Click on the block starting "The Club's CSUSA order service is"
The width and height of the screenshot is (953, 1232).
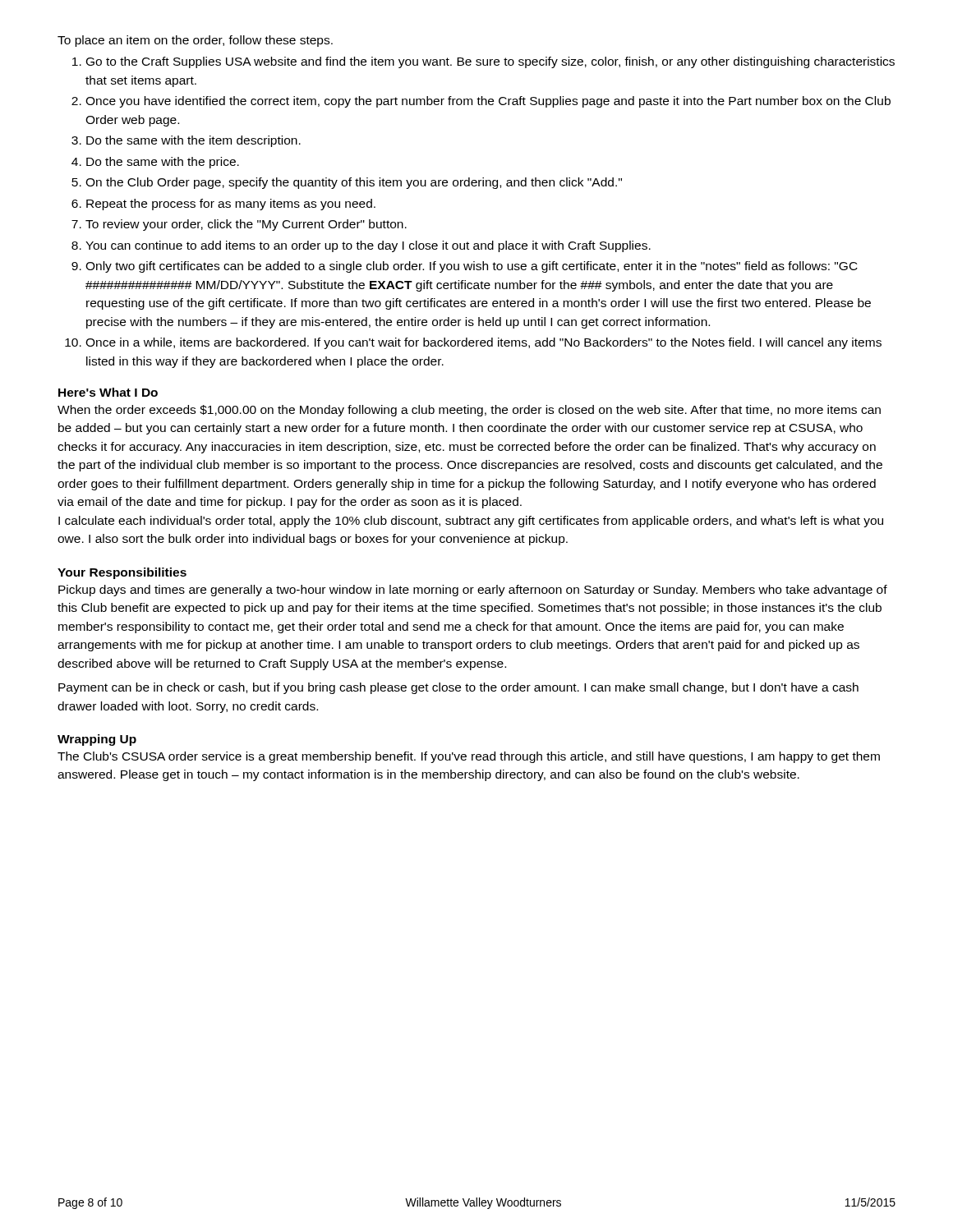pos(469,765)
